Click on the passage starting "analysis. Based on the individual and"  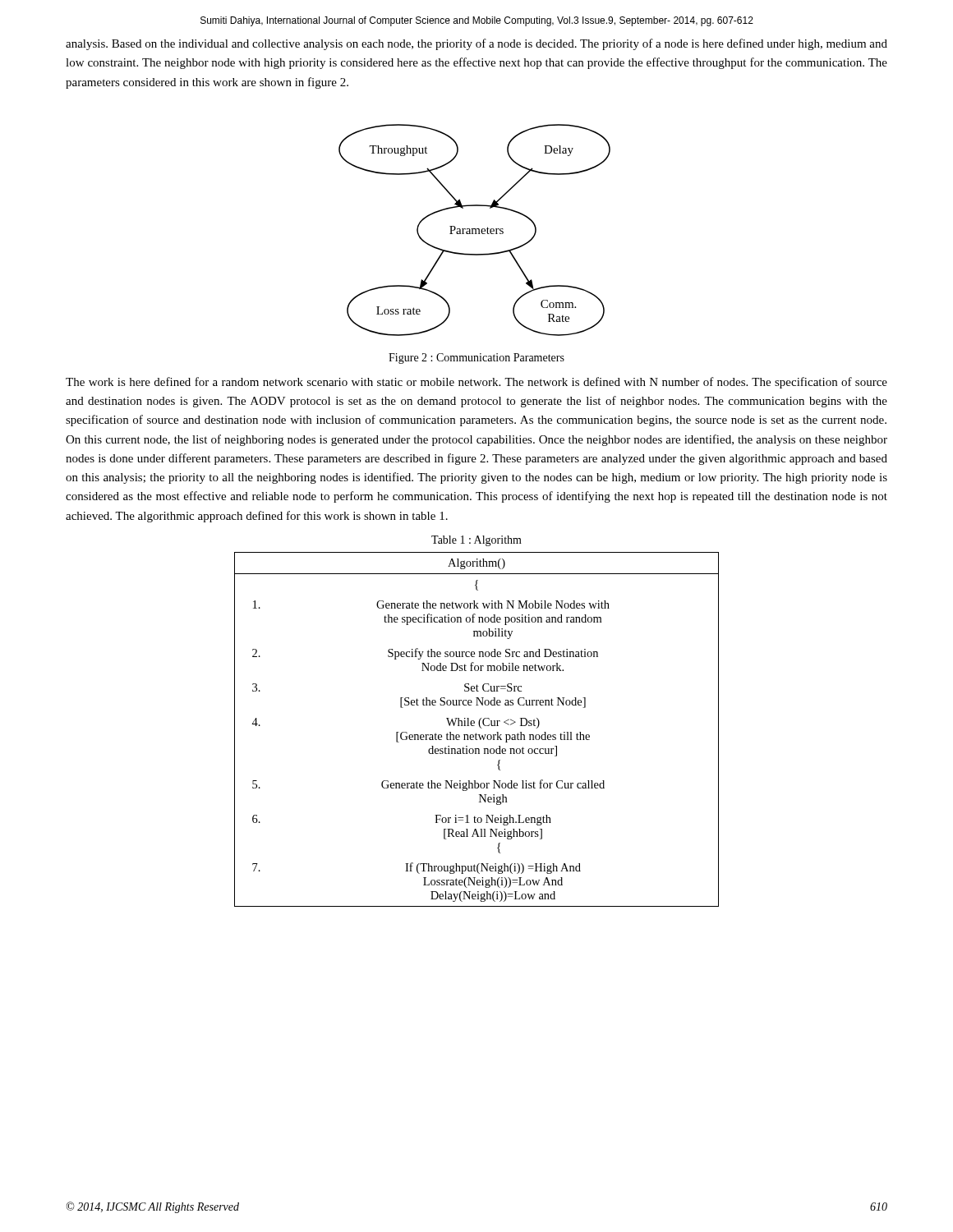pyautogui.click(x=476, y=63)
